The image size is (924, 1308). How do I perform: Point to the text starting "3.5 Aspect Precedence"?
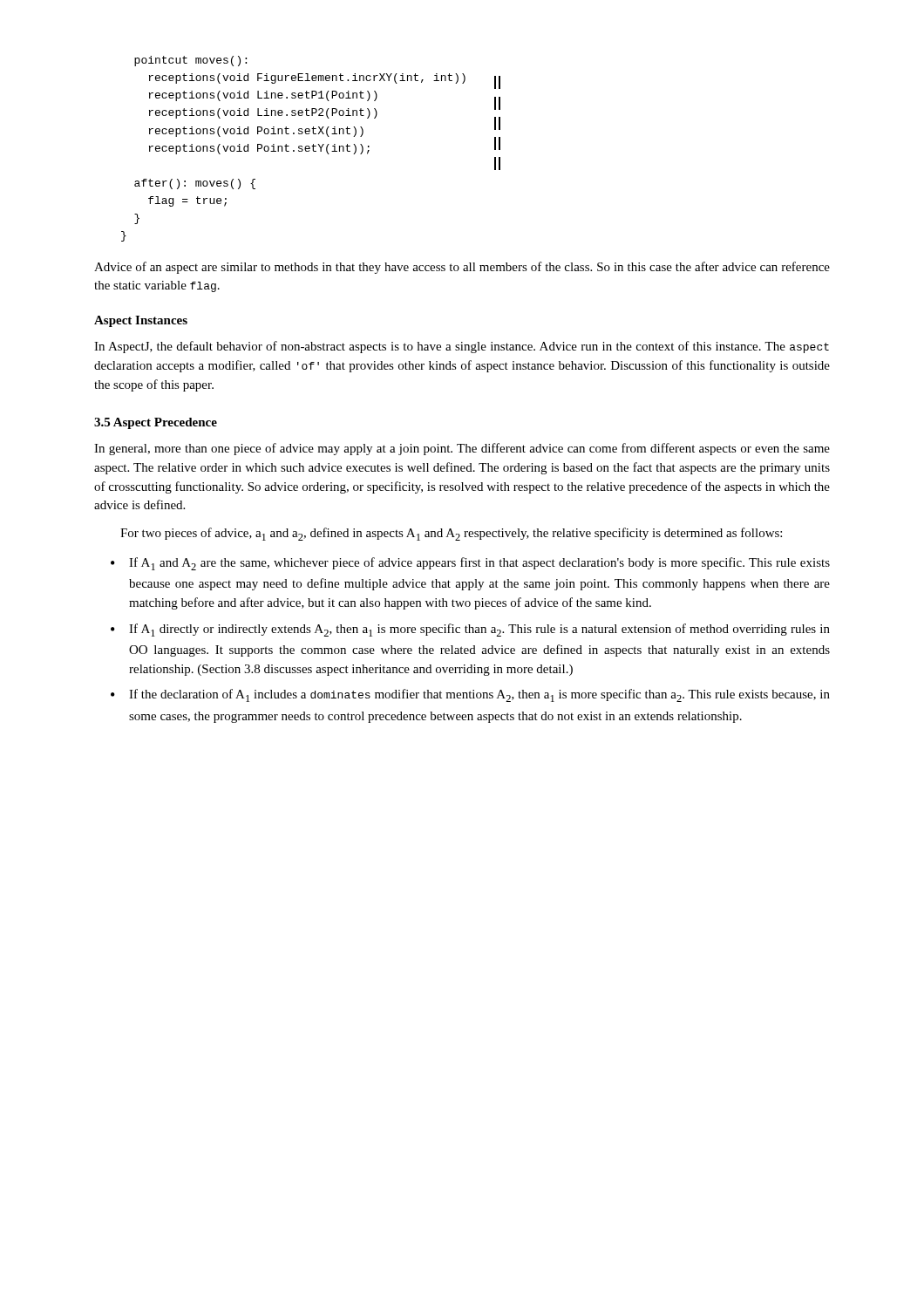156,422
